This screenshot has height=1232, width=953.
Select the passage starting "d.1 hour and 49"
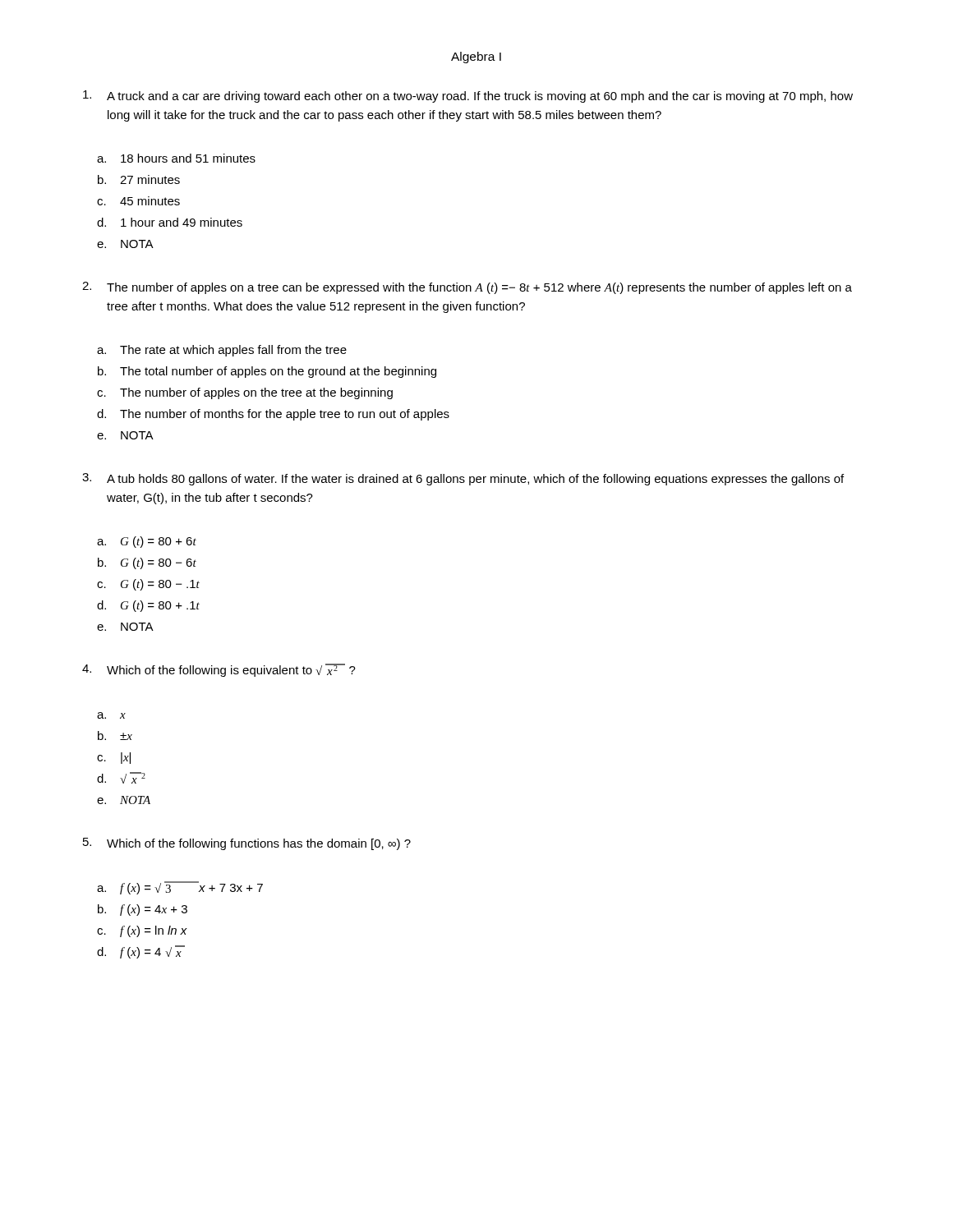pos(170,222)
